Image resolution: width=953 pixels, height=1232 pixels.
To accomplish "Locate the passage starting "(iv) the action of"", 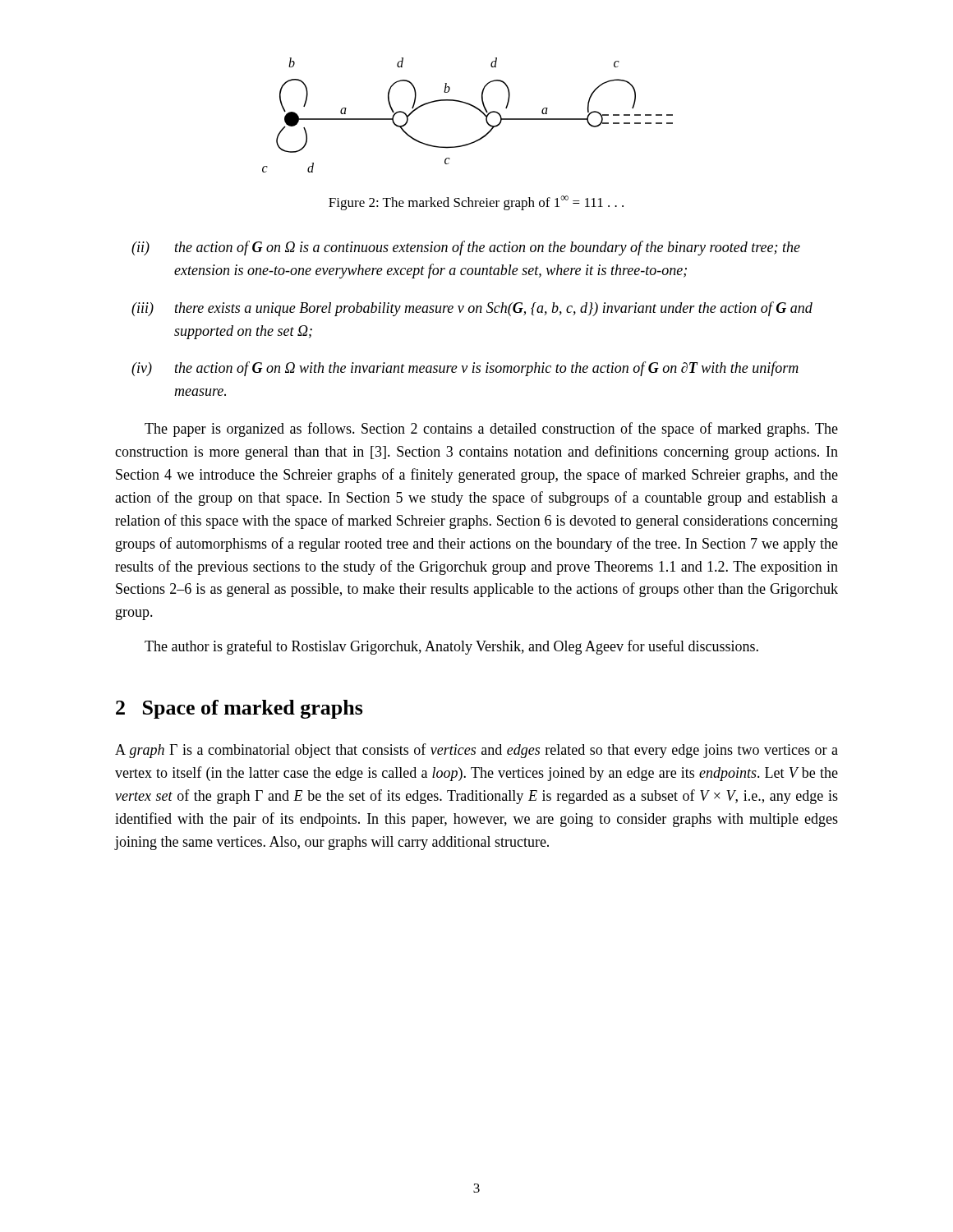I will (x=485, y=381).
